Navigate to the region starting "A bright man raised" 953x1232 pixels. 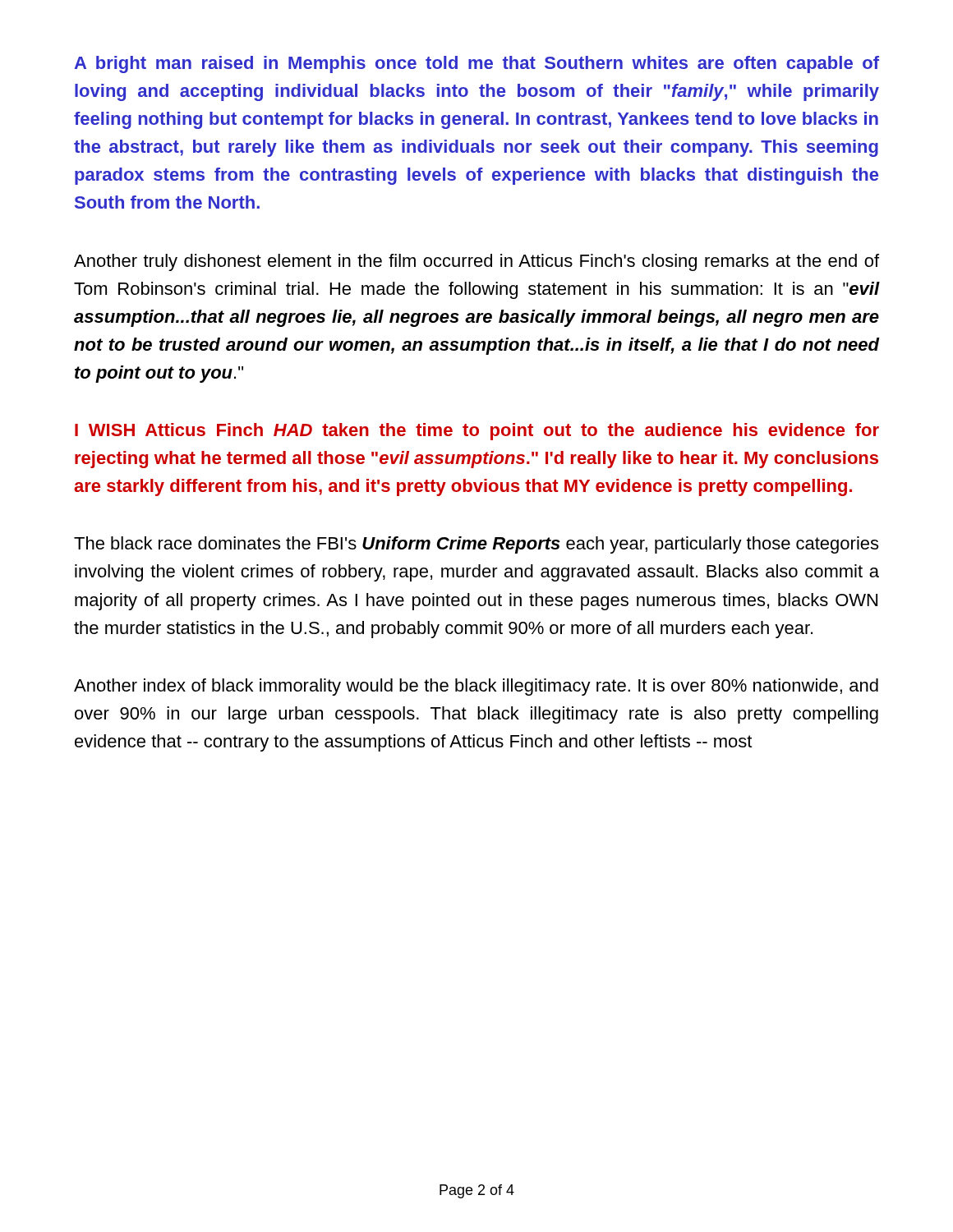point(476,133)
